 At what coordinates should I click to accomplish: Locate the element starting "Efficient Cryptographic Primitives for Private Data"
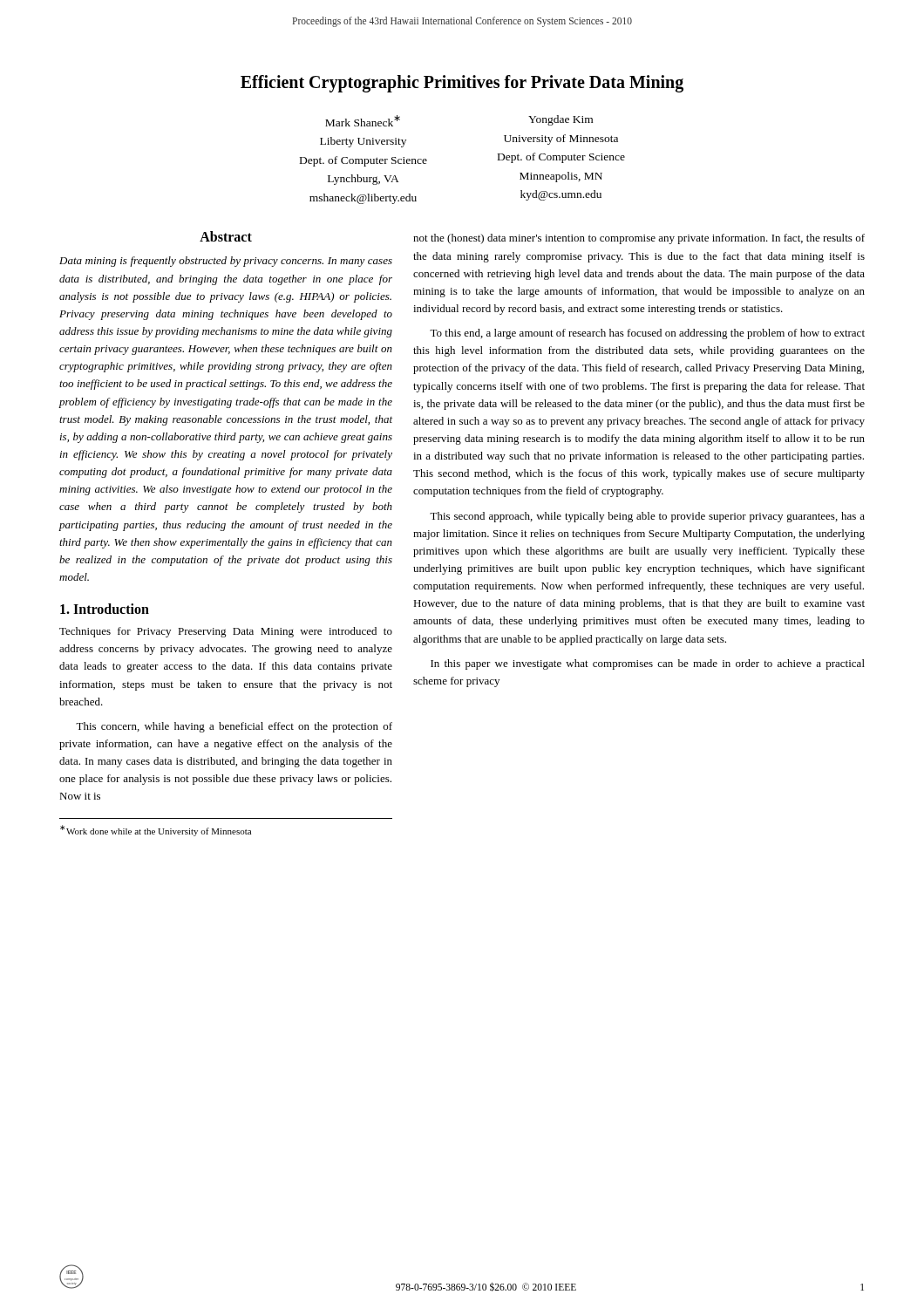(x=462, y=82)
